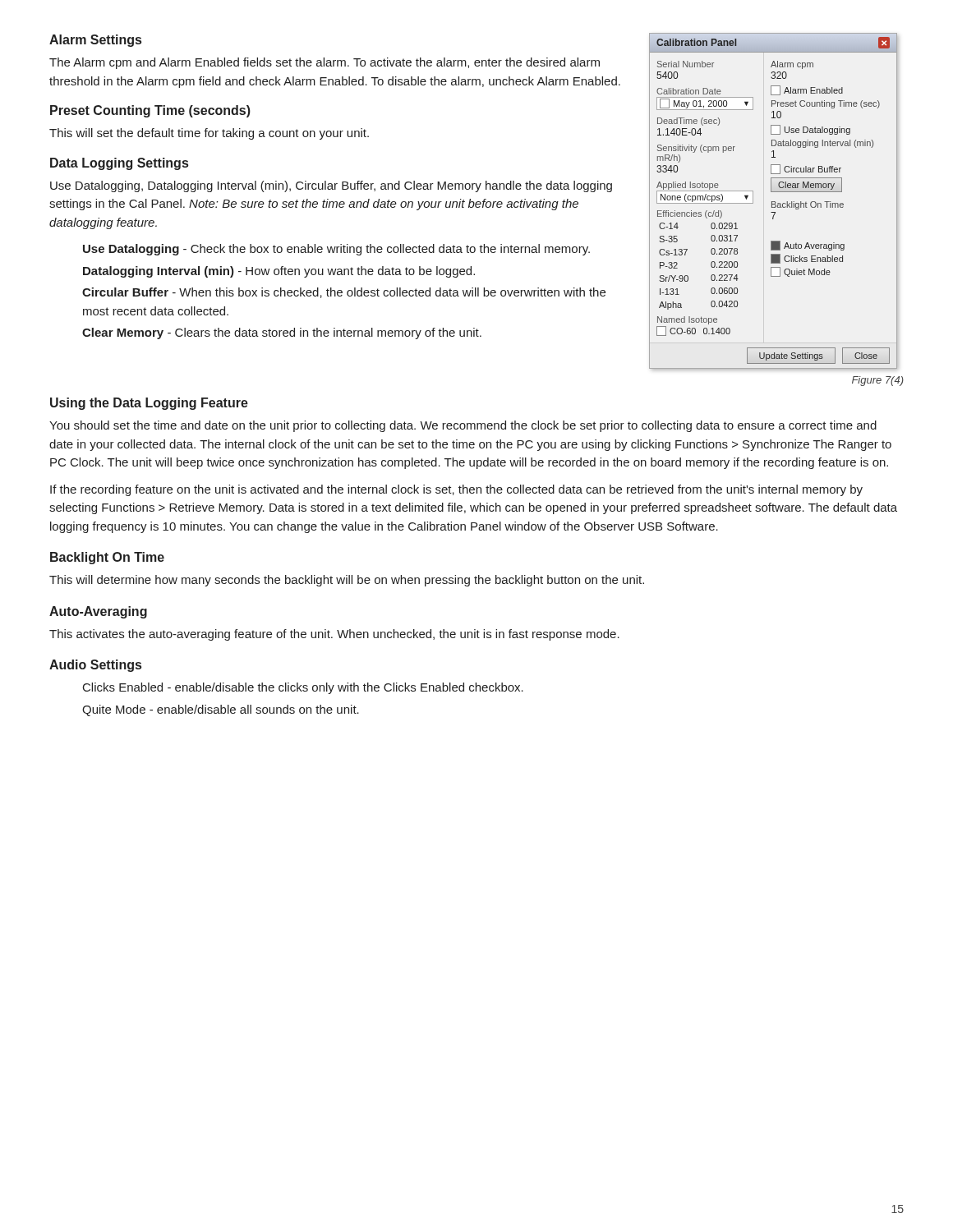Click on the text block that says "This activates the auto-averaging feature"
Viewport: 953px width, 1232px height.
[x=476, y=634]
